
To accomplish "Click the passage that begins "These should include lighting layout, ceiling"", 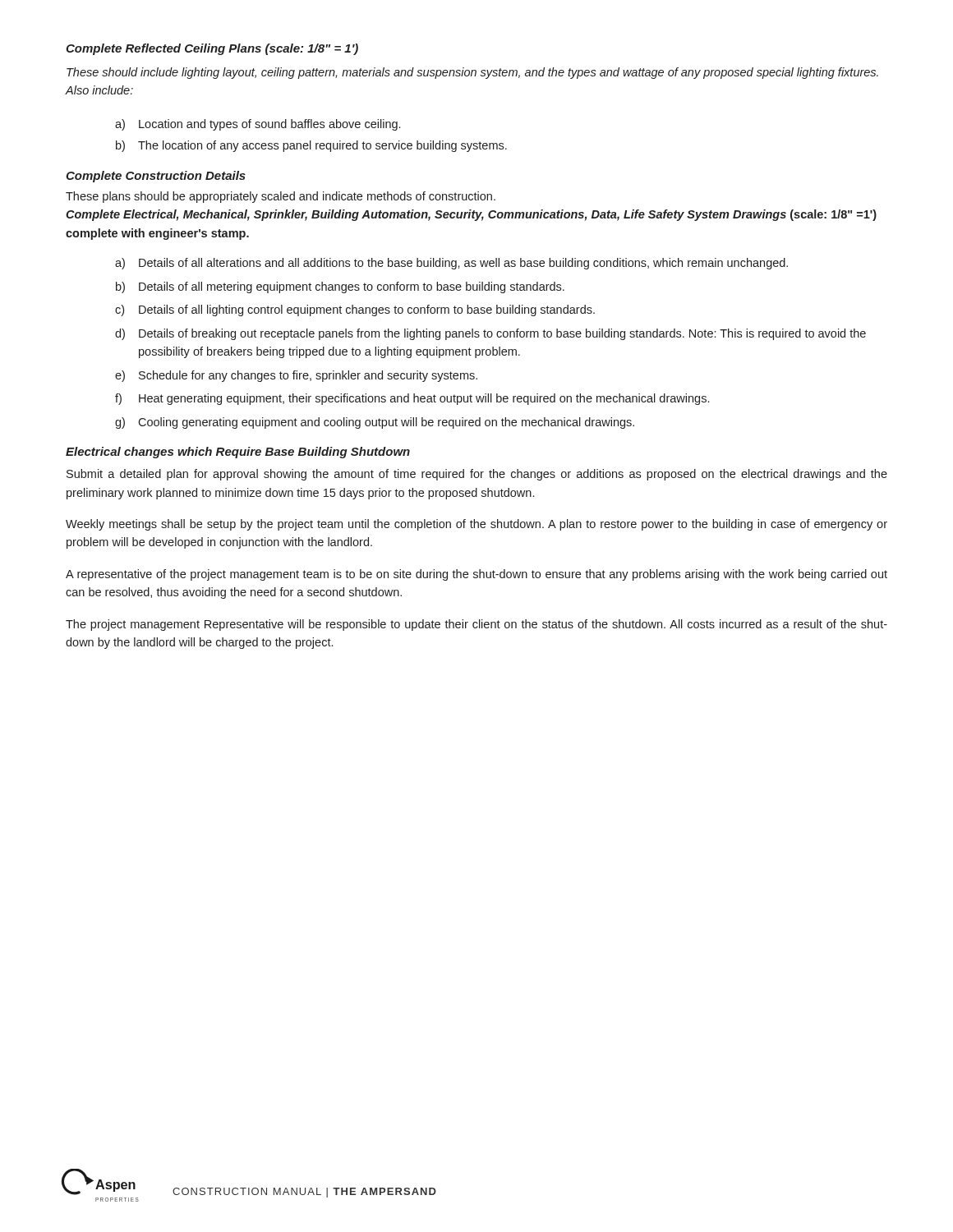I will point(473,81).
